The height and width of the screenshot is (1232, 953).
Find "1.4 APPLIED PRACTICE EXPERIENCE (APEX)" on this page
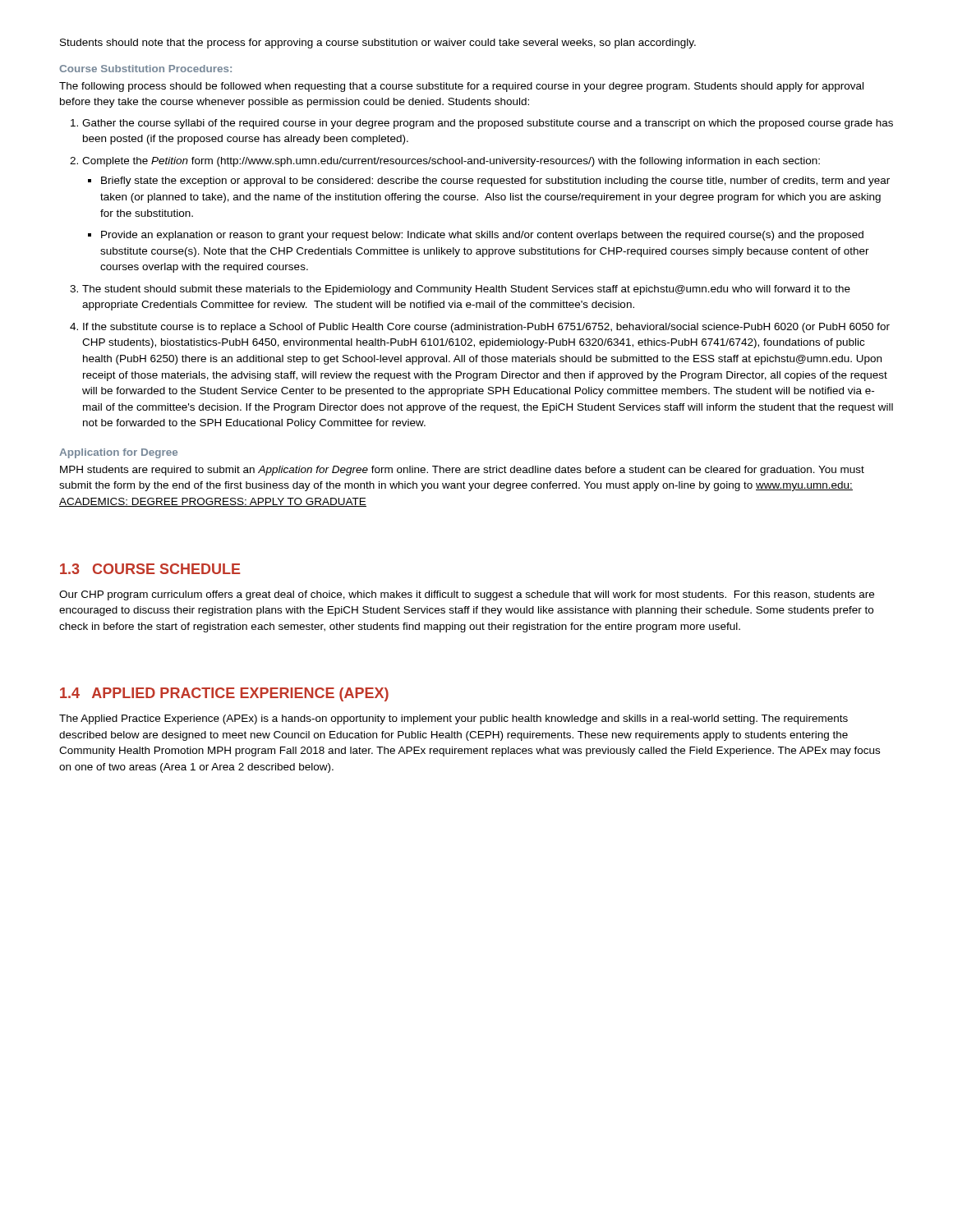(224, 693)
